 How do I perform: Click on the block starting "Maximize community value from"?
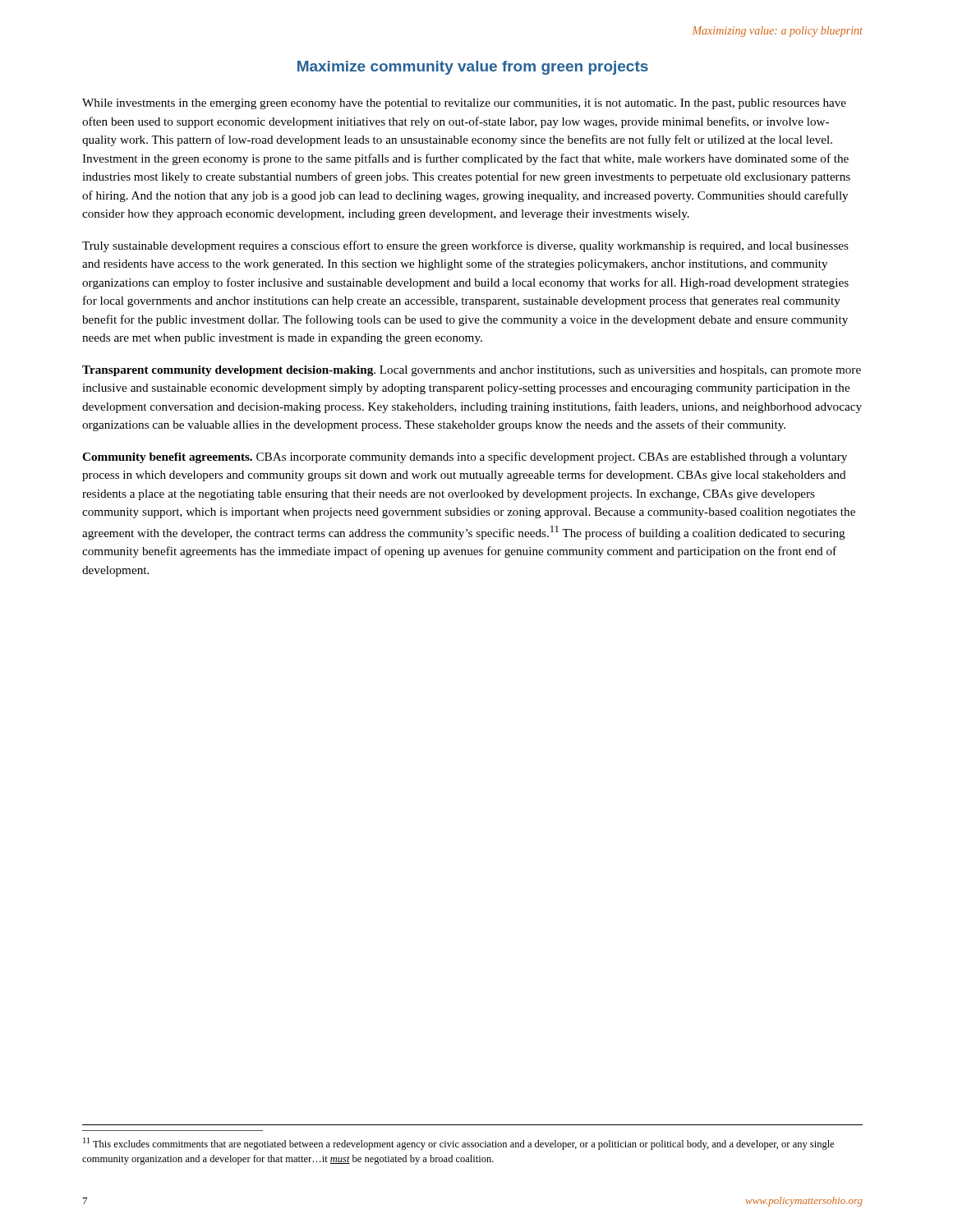coord(472,66)
